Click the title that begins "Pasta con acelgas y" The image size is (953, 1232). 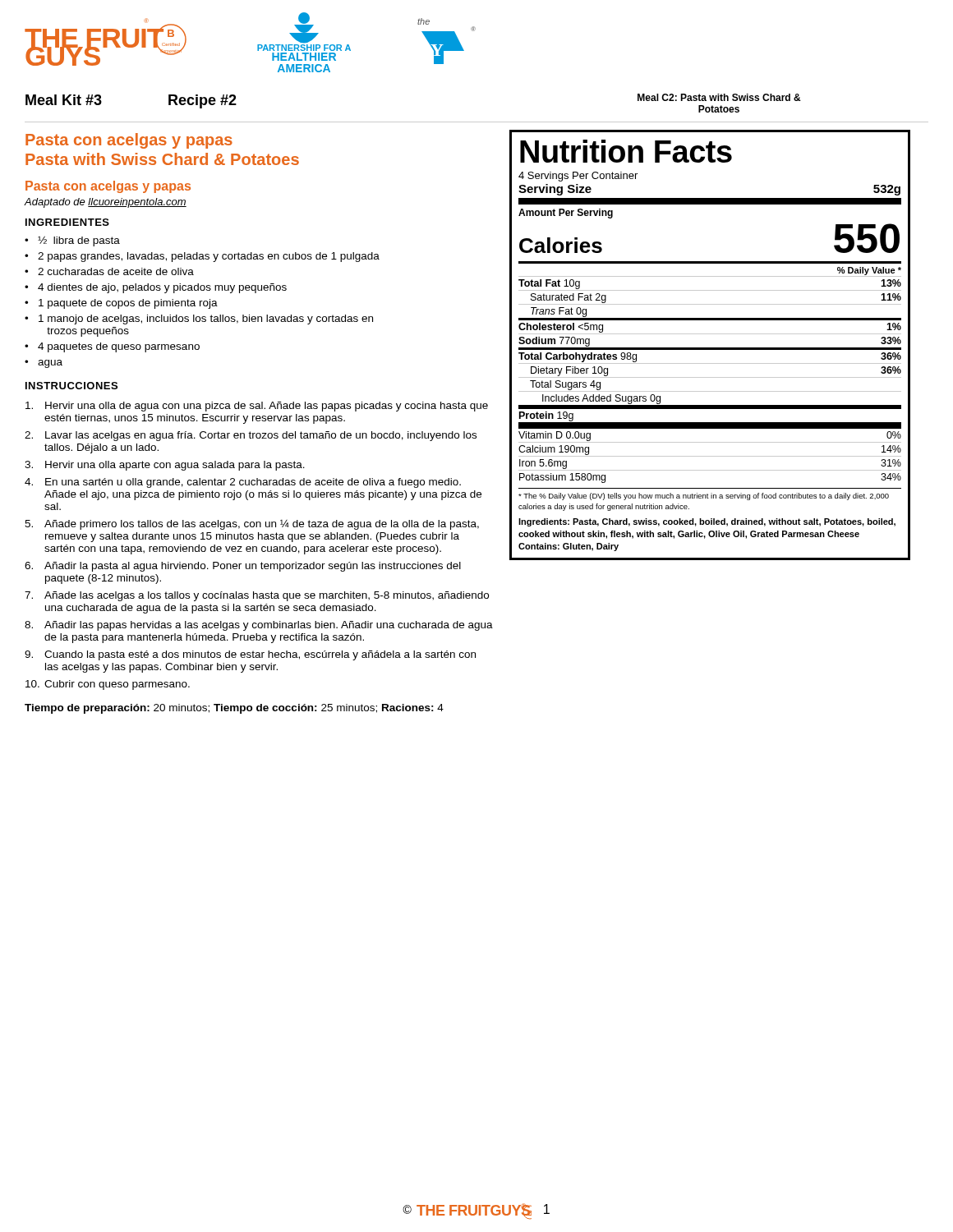(129, 140)
